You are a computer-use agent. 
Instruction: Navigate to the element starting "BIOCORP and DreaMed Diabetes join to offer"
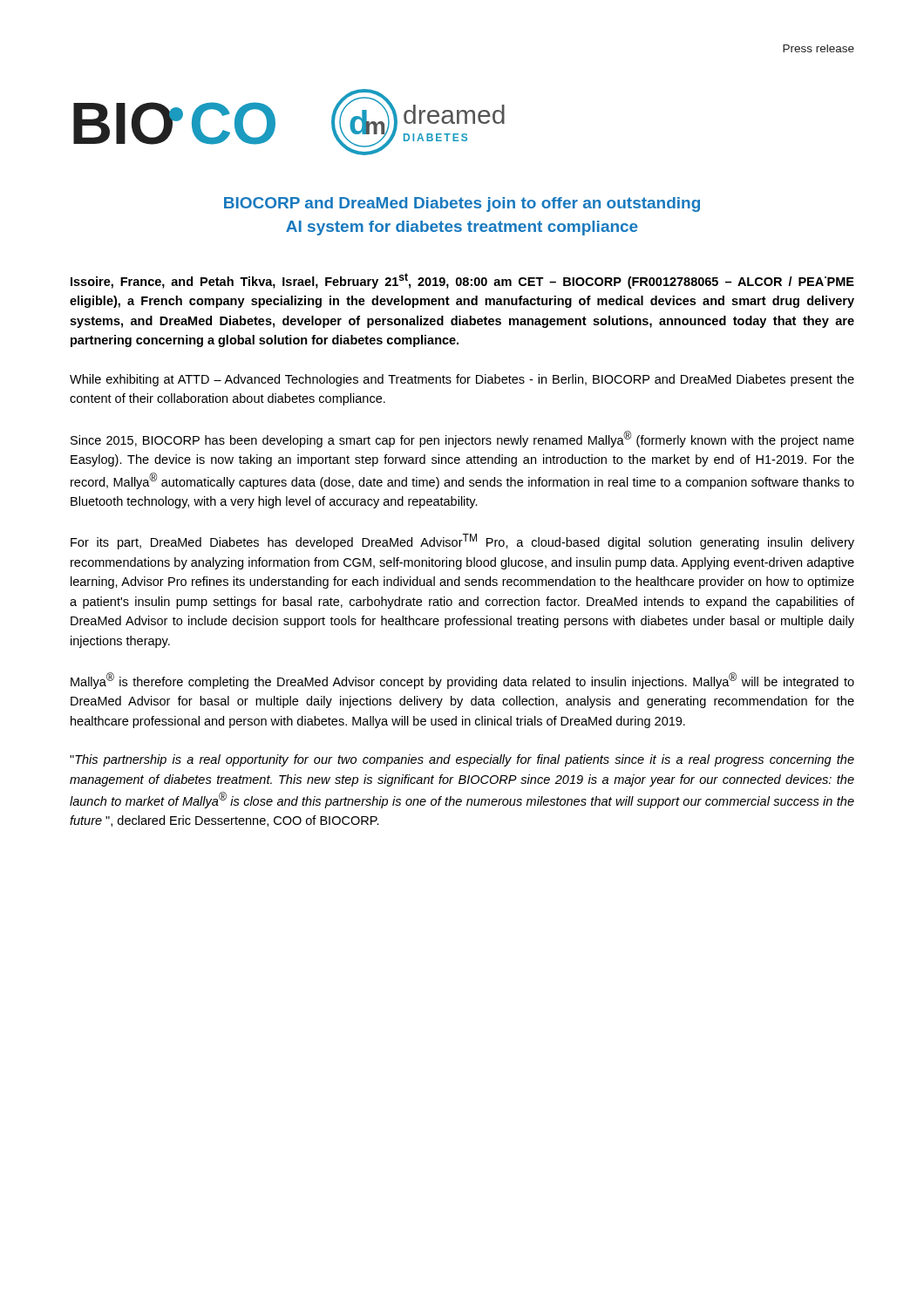tap(462, 215)
